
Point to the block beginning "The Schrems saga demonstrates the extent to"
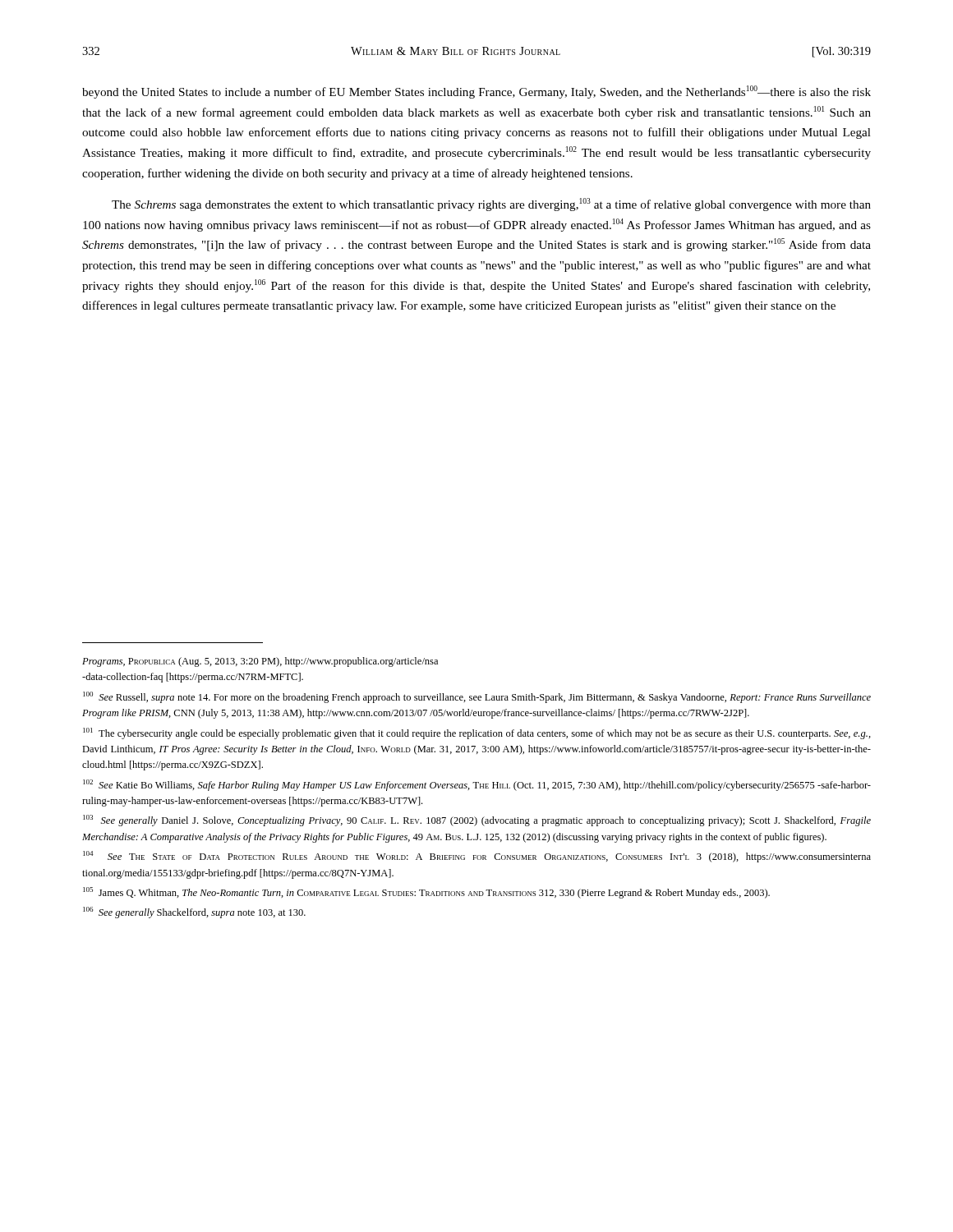[476, 255]
